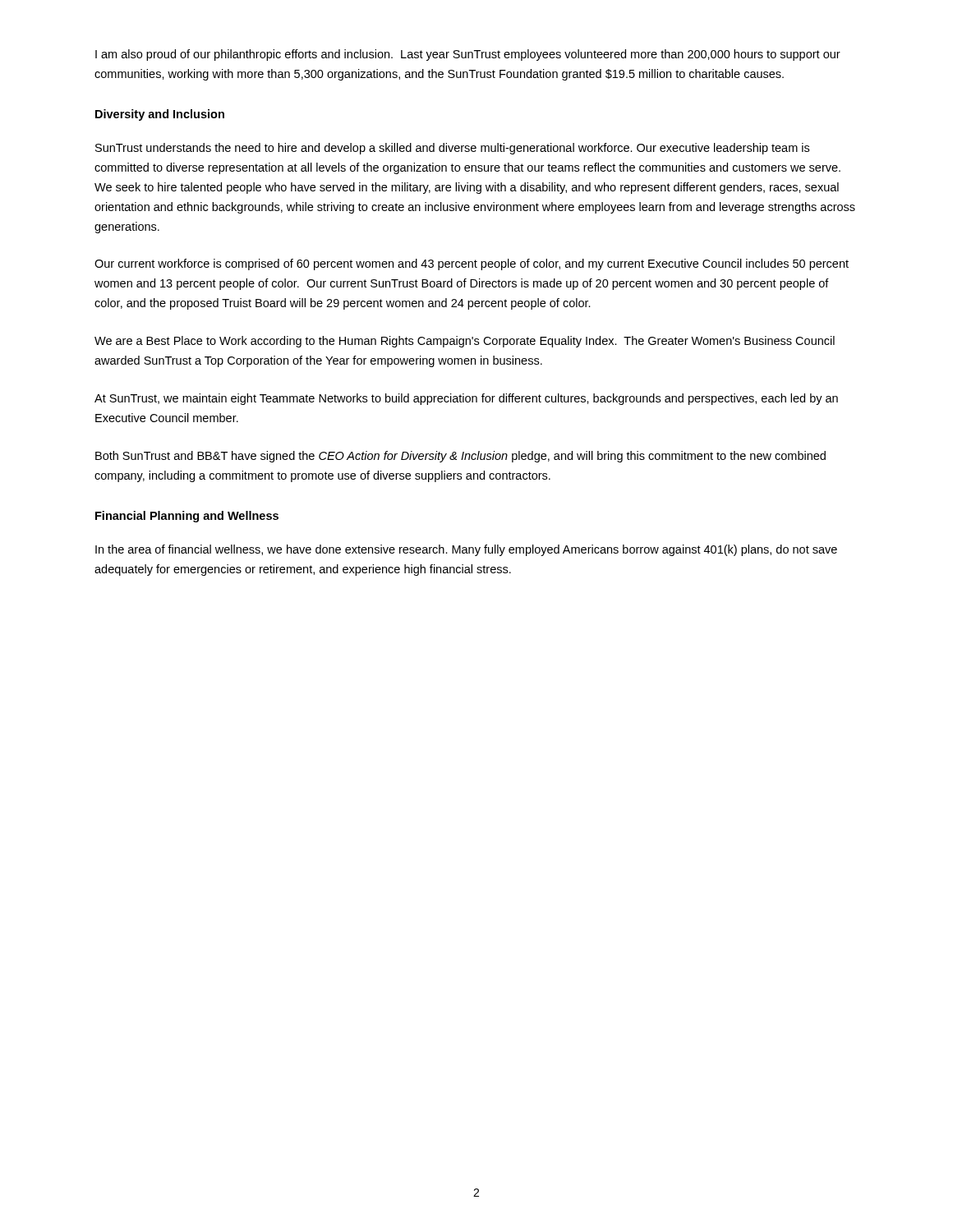Locate the block starting "In the area of"
Image resolution: width=953 pixels, height=1232 pixels.
point(466,559)
